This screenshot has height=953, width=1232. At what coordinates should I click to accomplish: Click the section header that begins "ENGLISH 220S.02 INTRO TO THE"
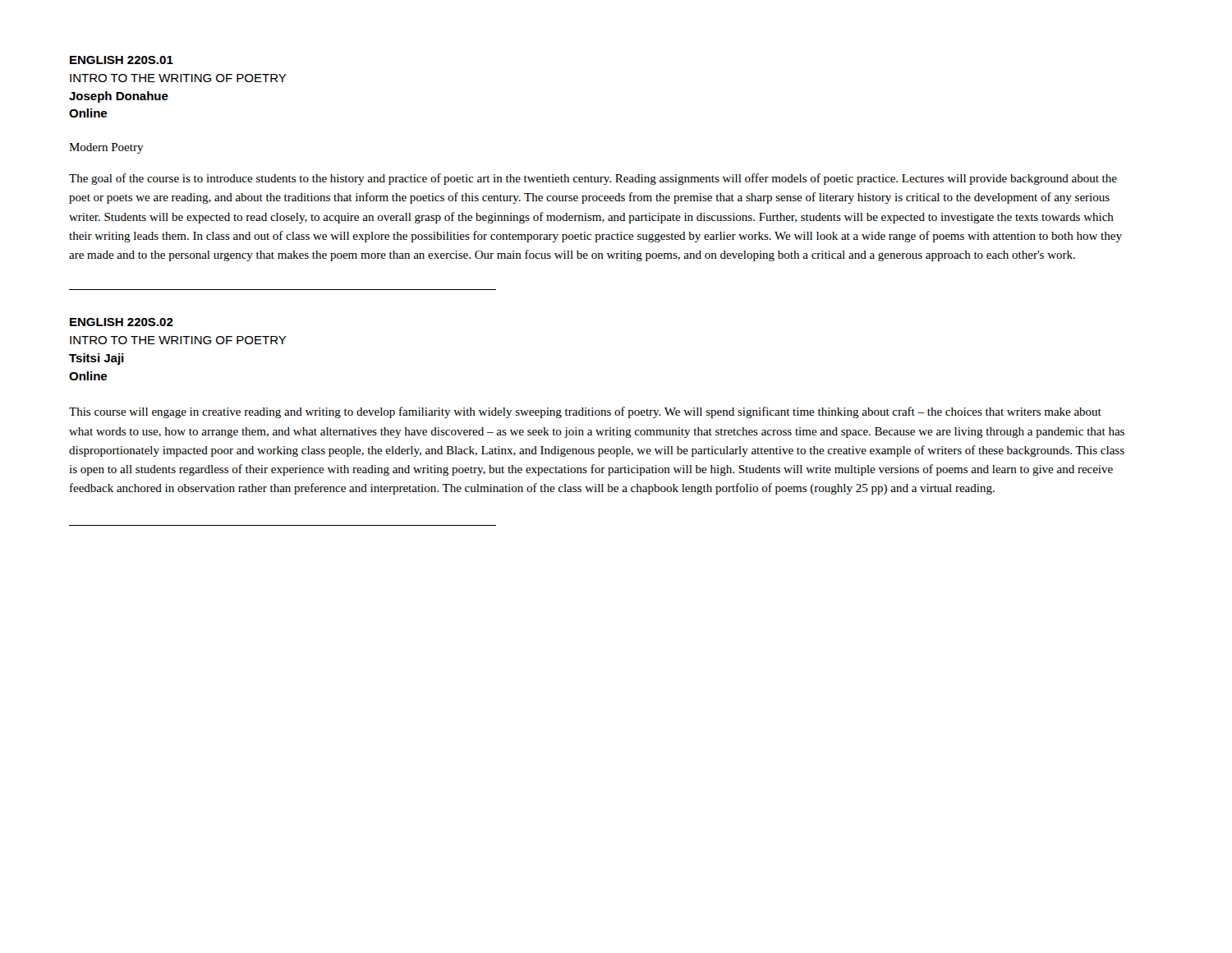tap(122, 322)
